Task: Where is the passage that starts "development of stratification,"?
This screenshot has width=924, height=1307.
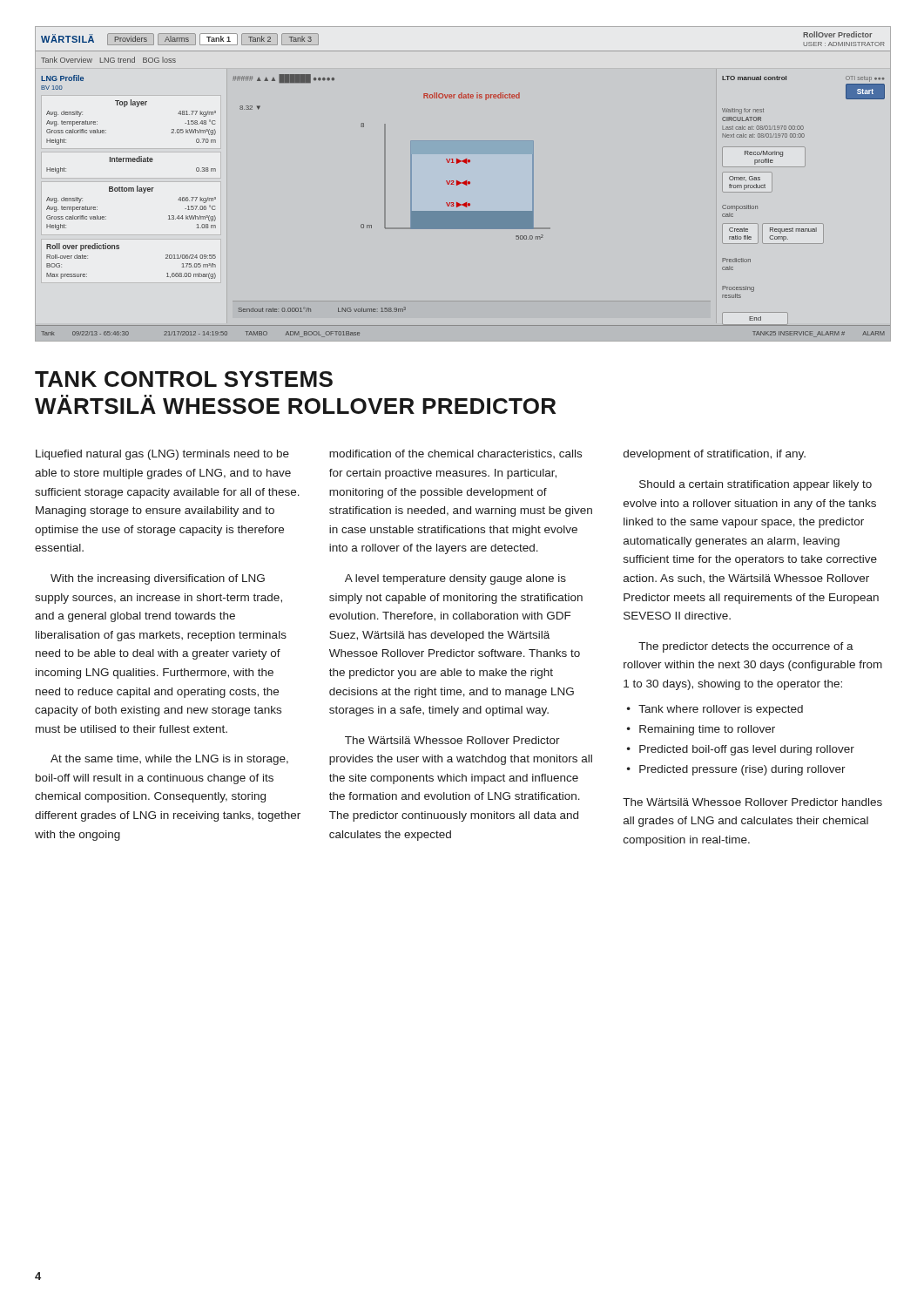Action: coord(715,454)
